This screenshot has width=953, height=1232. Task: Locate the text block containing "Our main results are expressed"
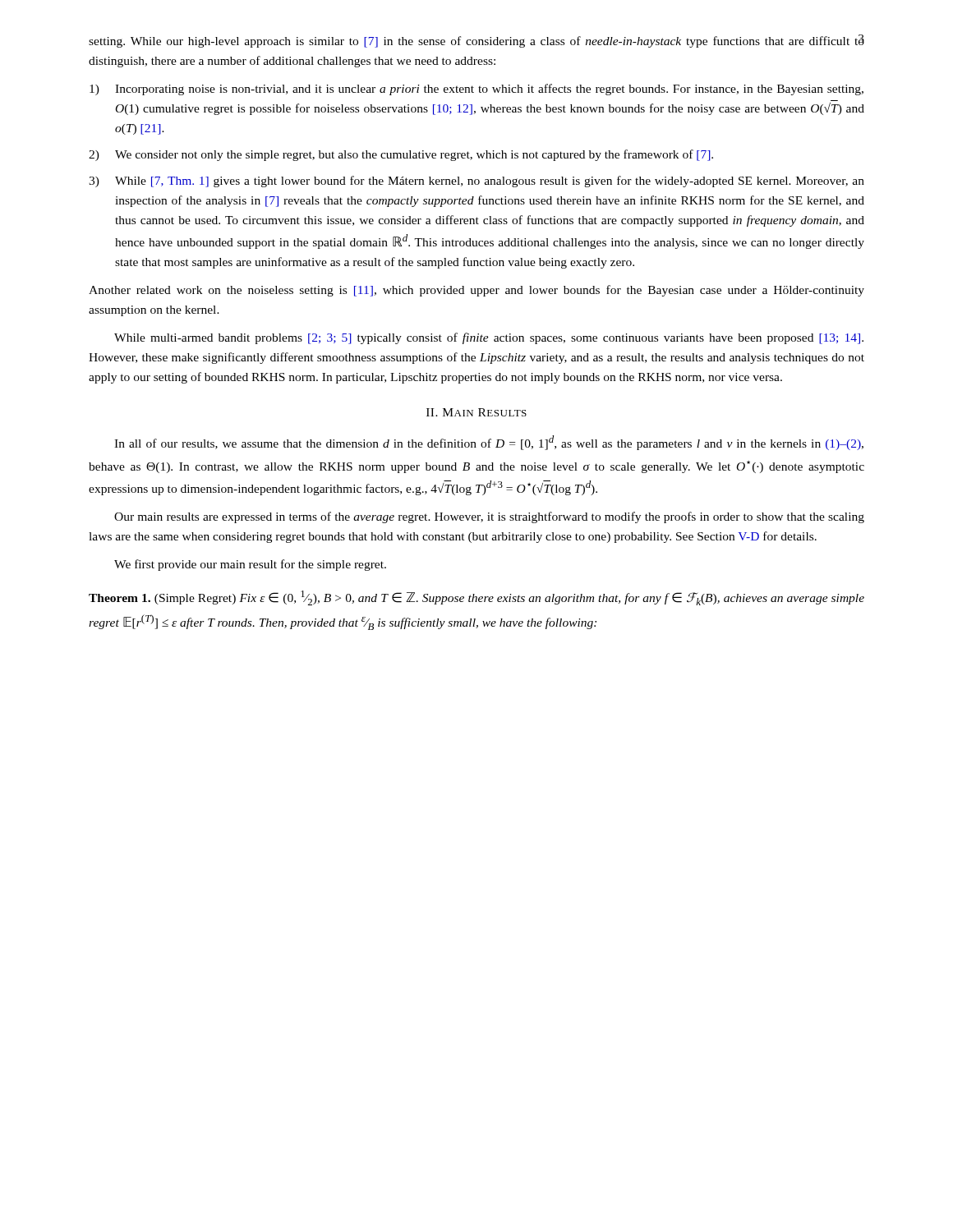coord(476,526)
